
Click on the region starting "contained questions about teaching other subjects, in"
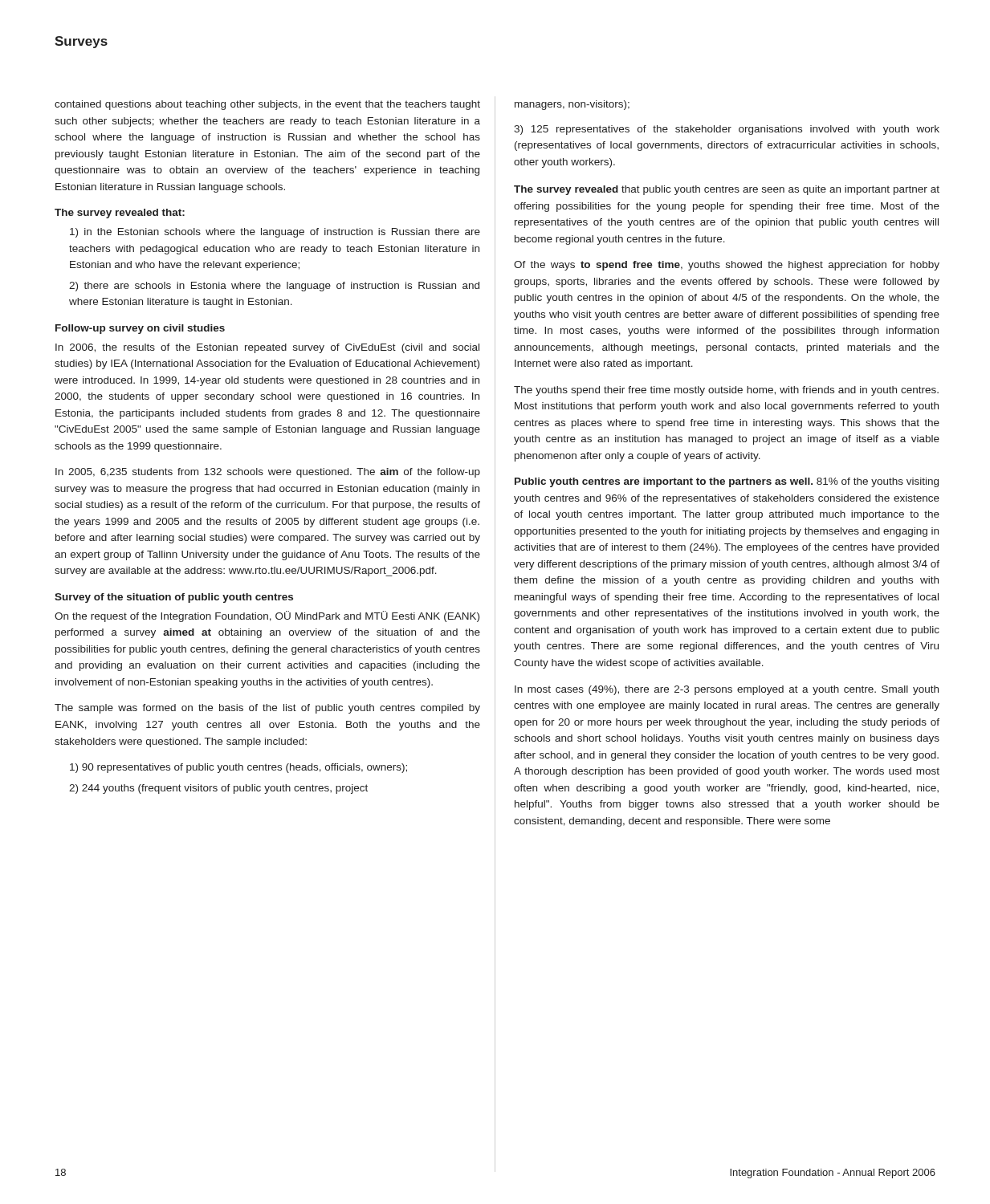pyautogui.click(x=267, y=145)
